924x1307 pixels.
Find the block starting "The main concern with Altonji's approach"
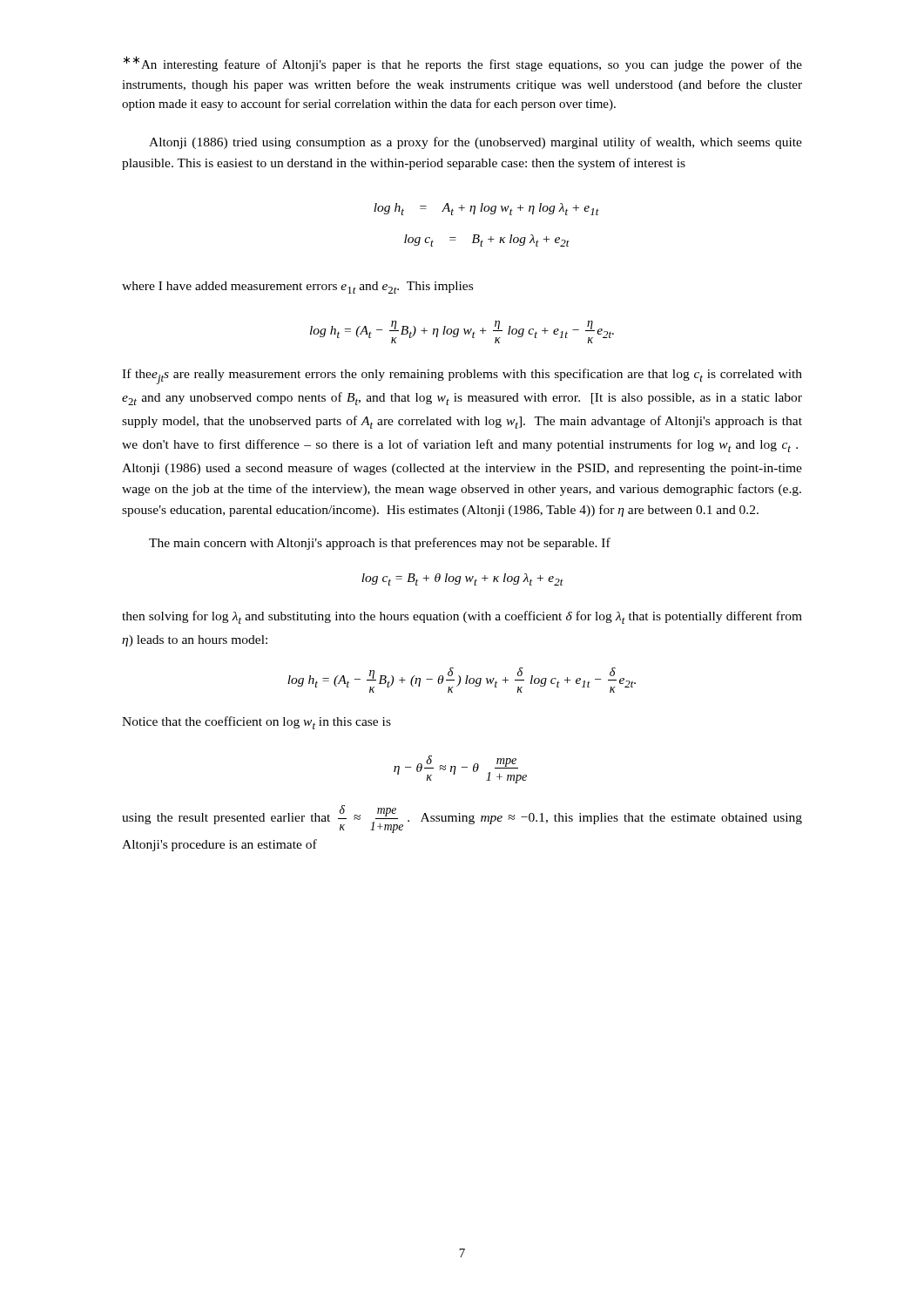[380, 543]
